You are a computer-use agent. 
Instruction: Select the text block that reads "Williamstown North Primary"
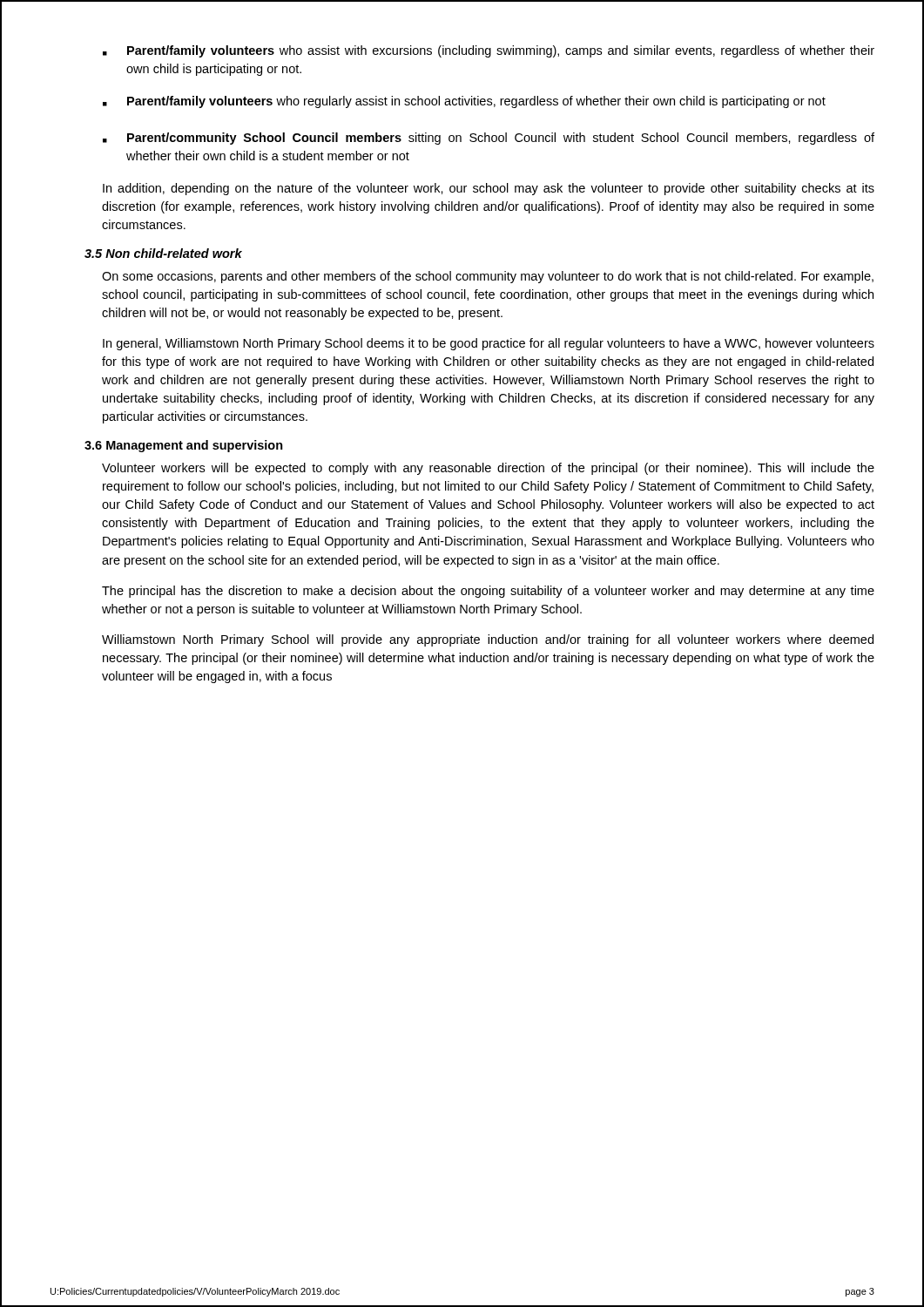pos(488,657)
